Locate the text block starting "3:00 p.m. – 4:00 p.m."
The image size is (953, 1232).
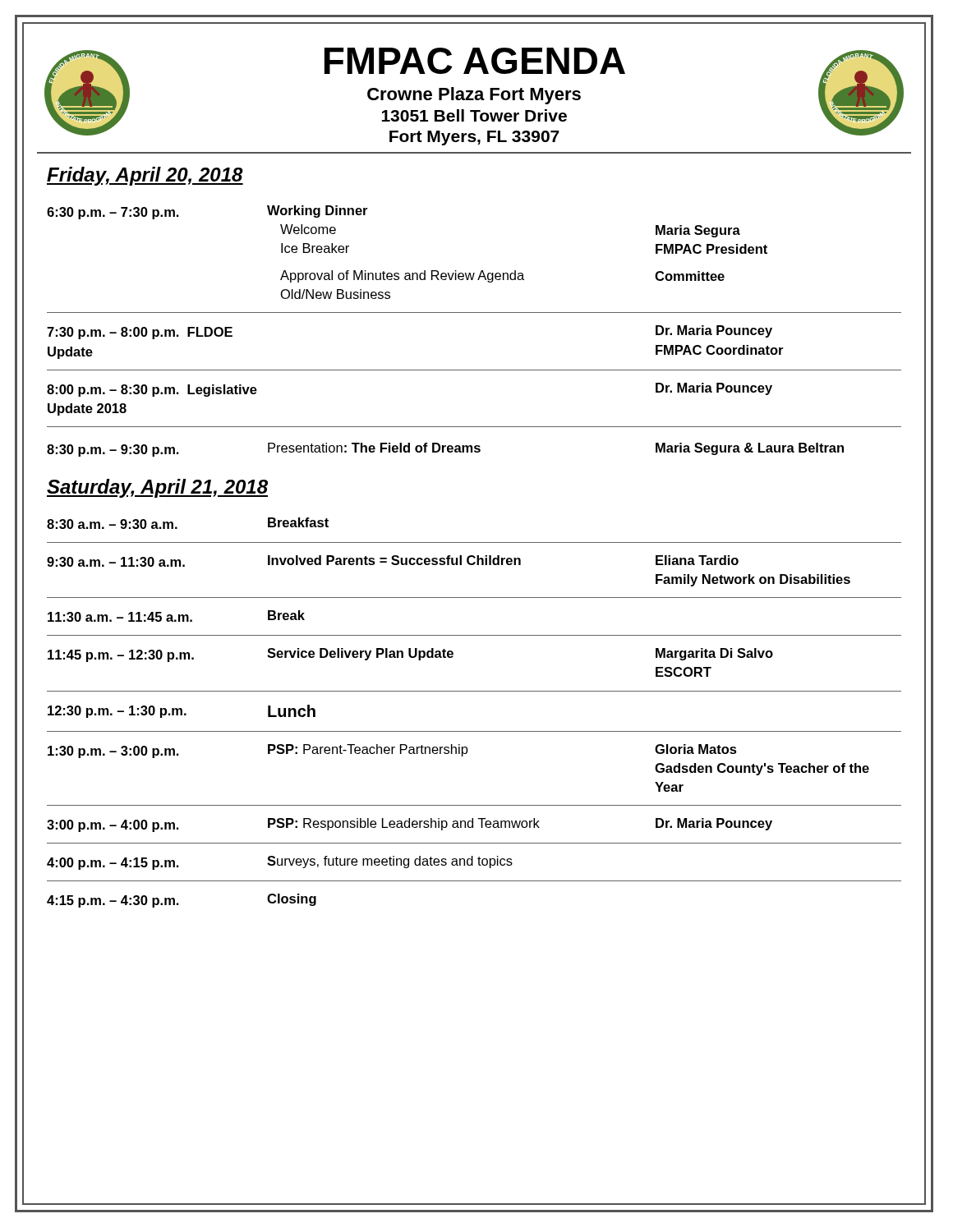[474, 824]
